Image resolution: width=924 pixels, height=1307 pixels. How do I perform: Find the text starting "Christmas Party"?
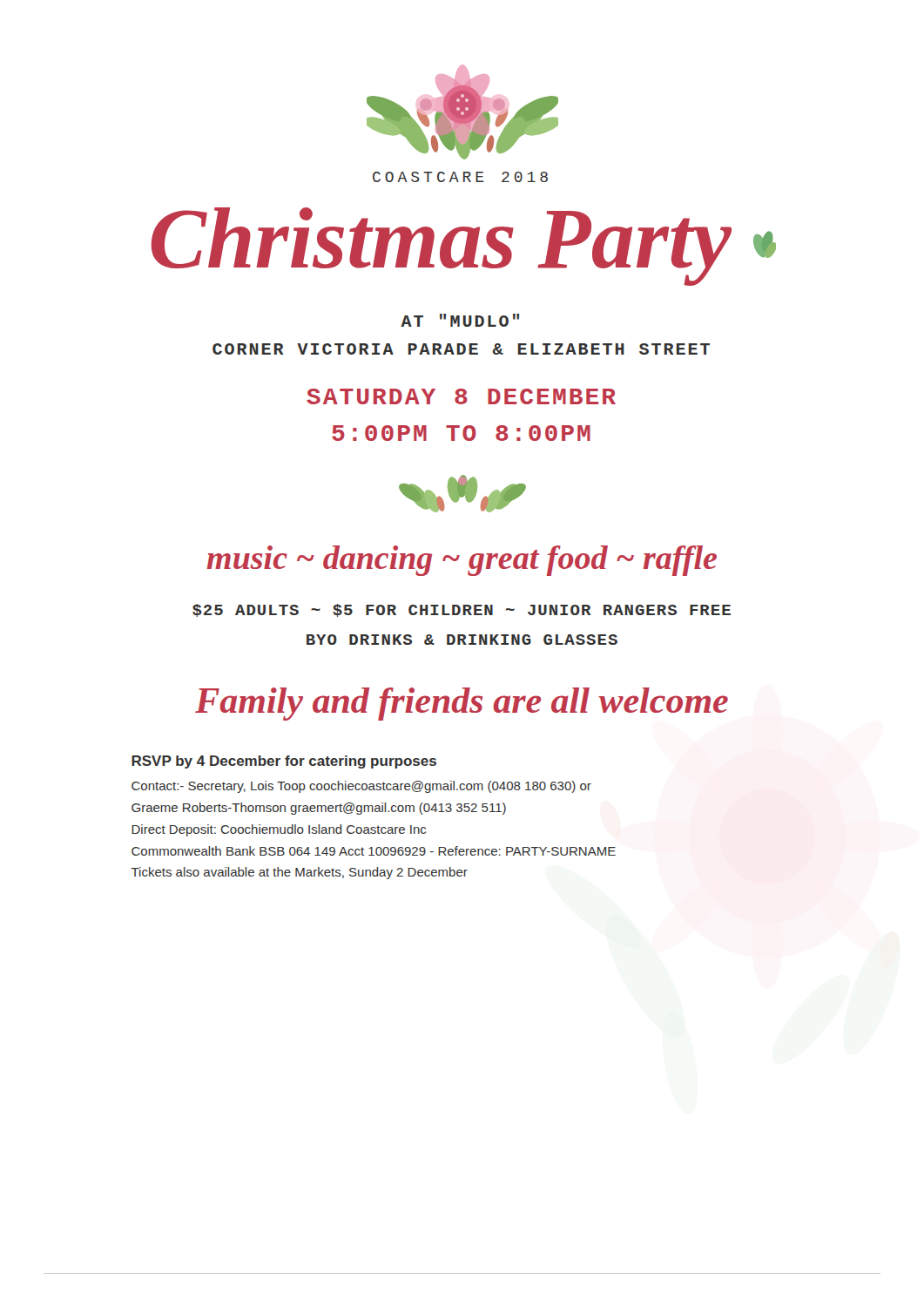point(462,239)
